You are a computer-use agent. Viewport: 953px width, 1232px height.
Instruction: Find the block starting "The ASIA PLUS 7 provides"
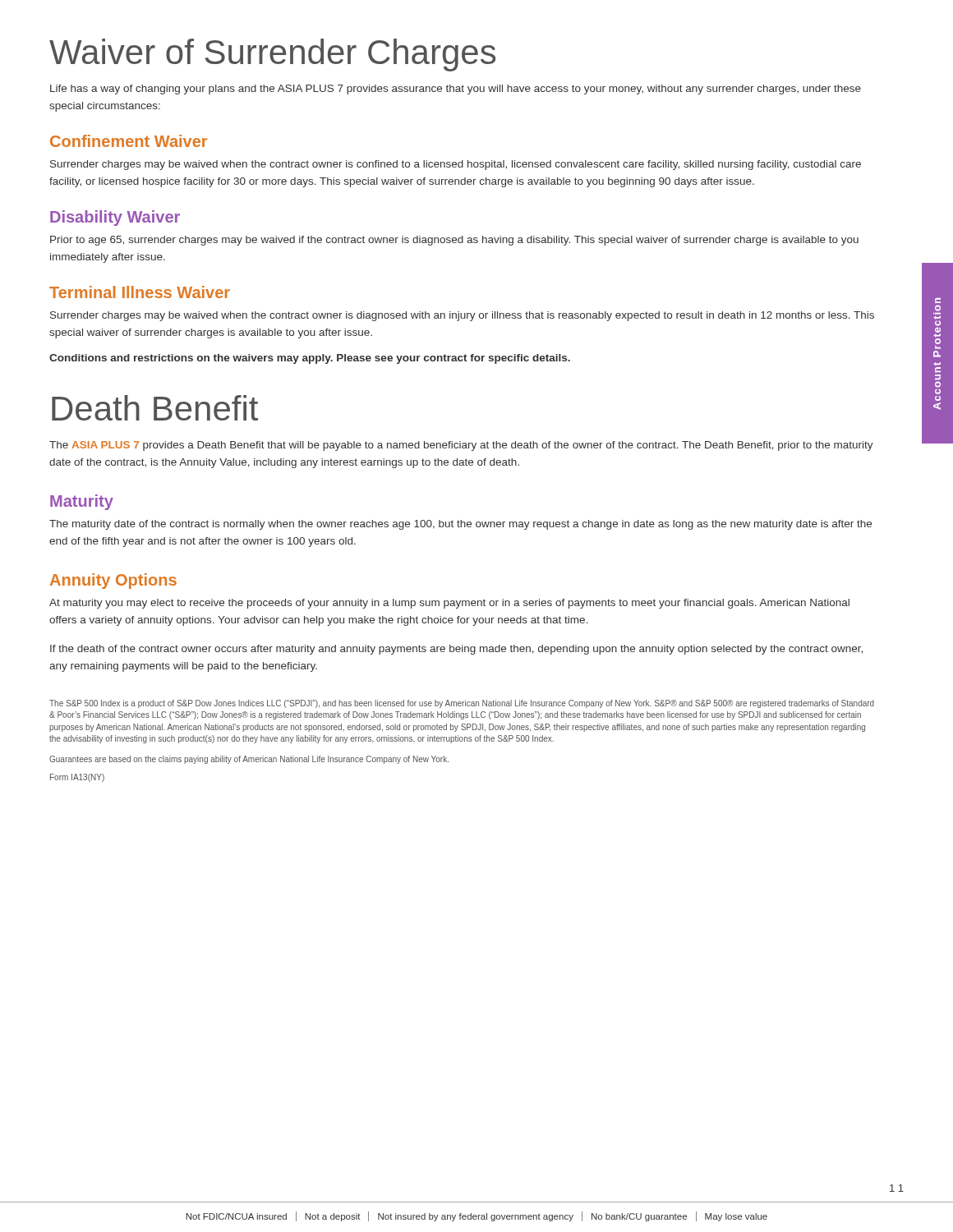click(464, 454)
